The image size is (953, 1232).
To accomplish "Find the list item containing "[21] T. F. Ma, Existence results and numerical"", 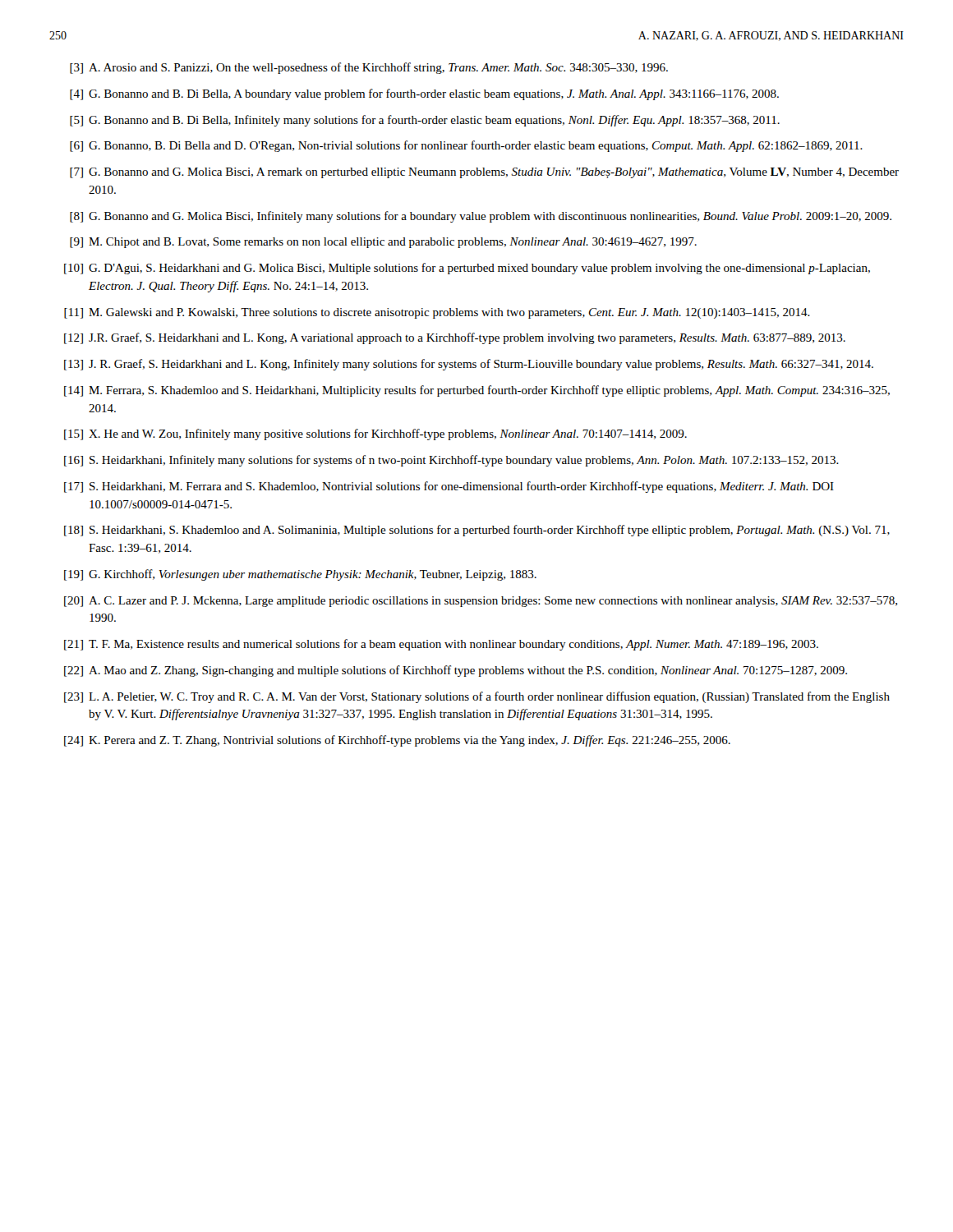I will tap(476, 645).
